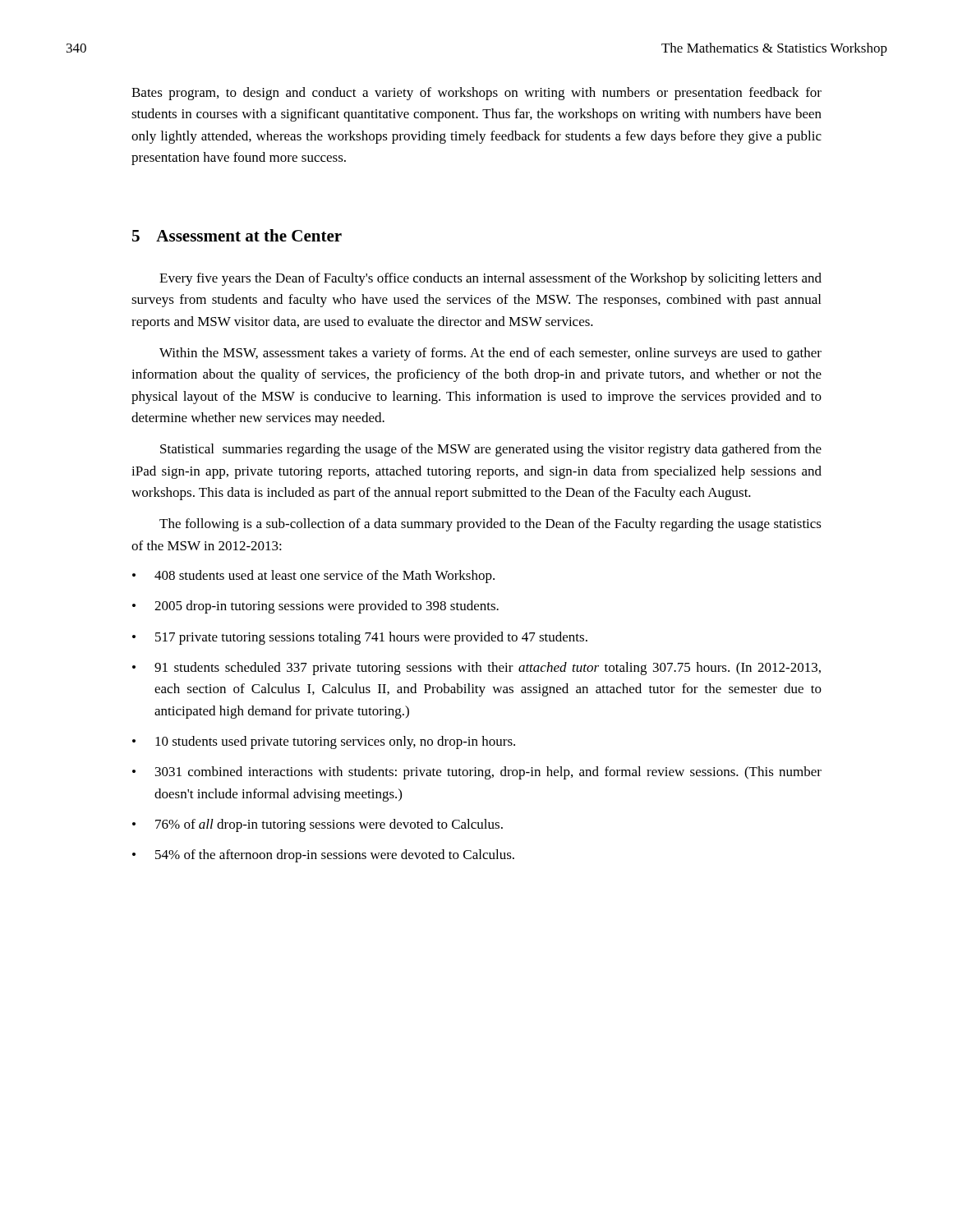Find the text block containing "Every five years the Dean of Faculty's office"

(476, 300)
